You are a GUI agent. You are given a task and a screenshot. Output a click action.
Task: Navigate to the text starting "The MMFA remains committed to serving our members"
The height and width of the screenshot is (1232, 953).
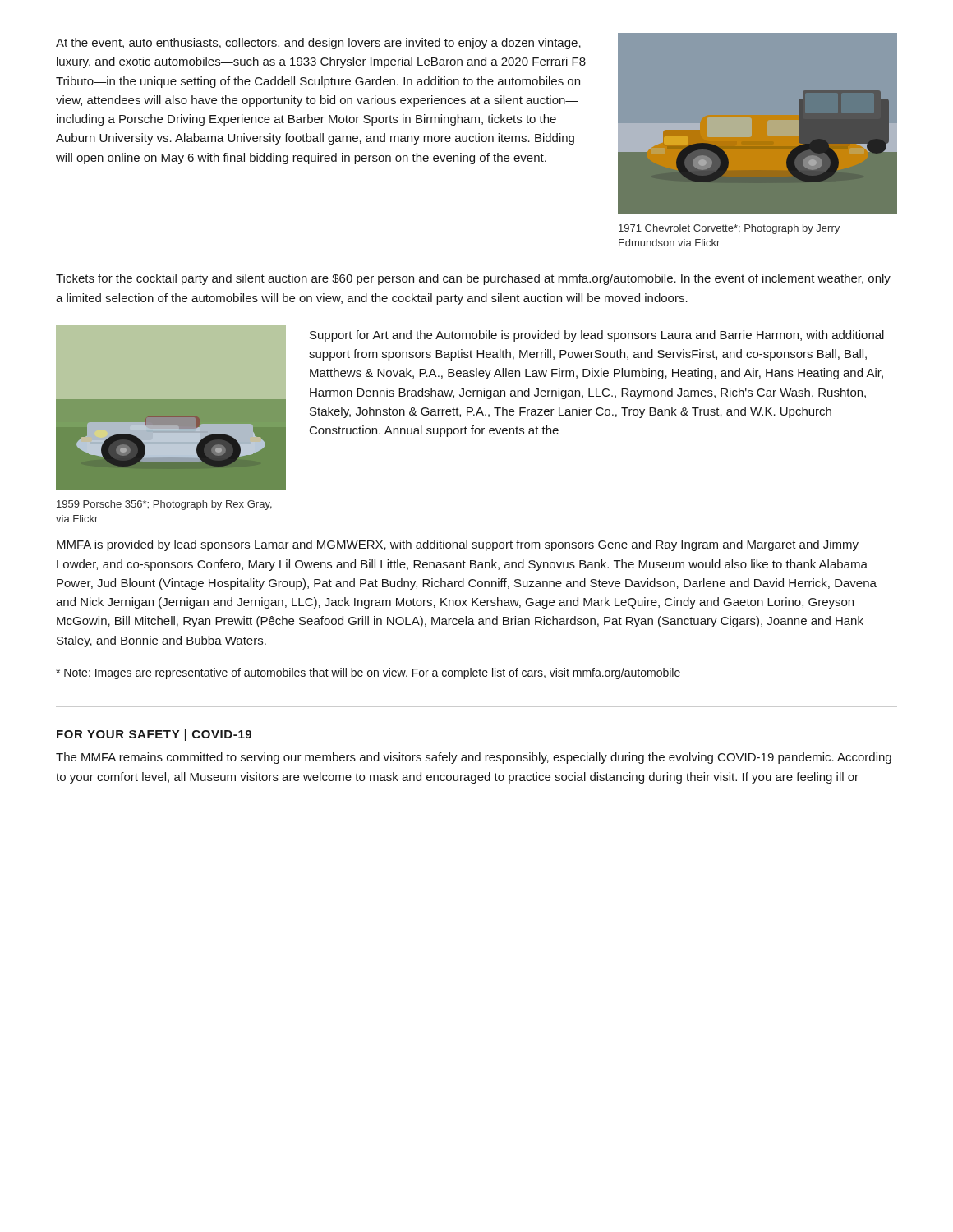coord(474,767)
